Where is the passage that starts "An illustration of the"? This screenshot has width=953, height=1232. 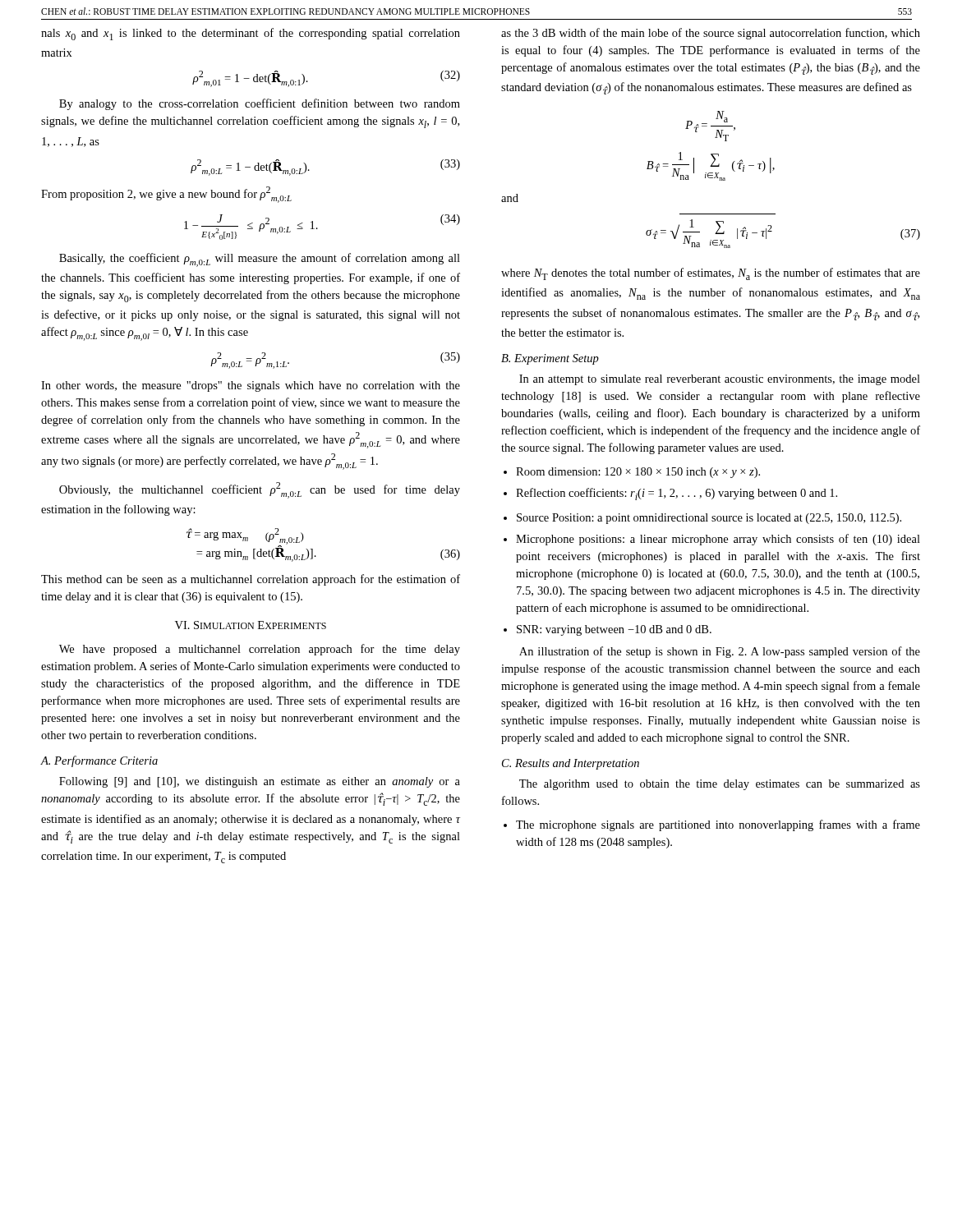(711, 695)
